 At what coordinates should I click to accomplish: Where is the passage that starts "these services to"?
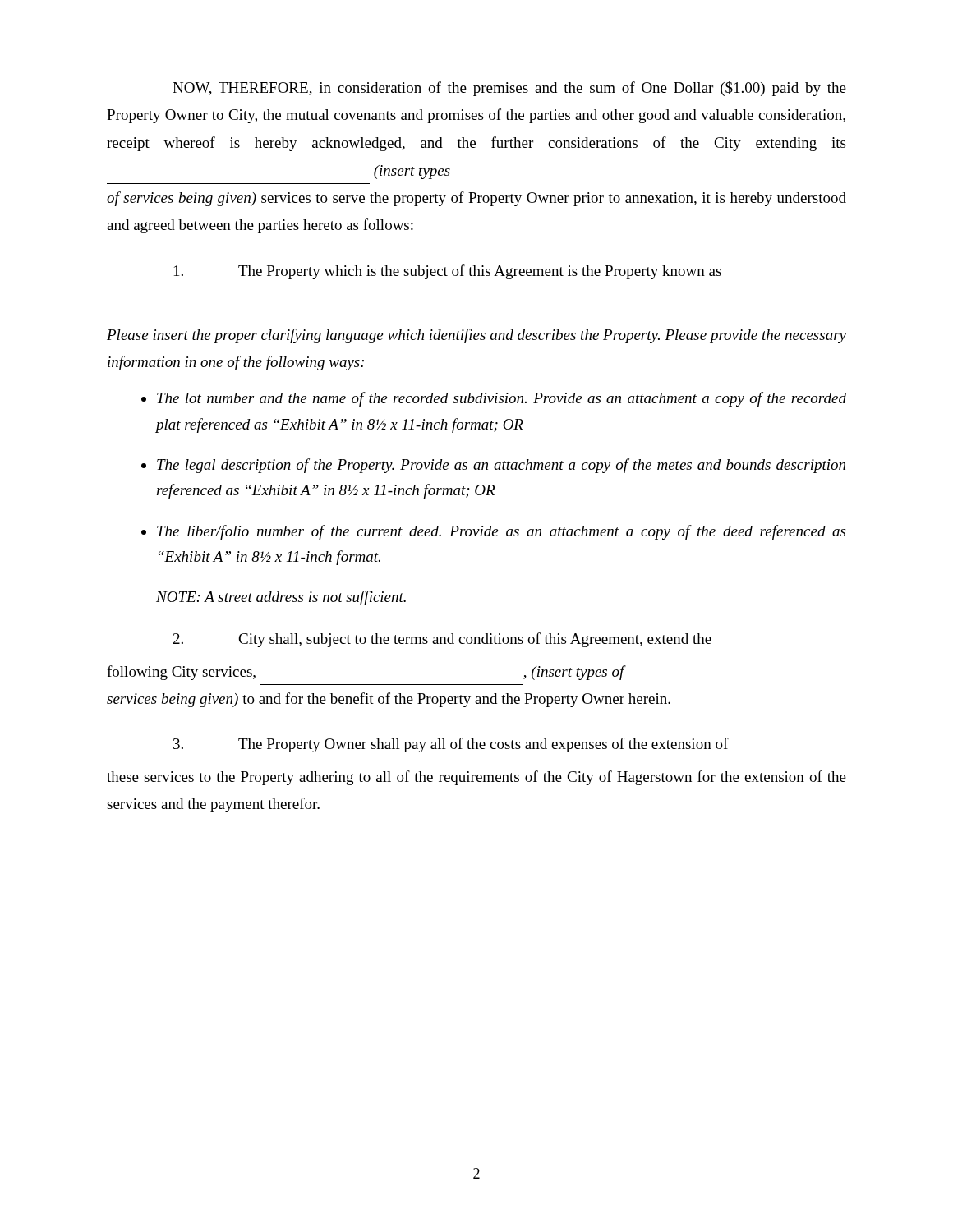point(476,790)
